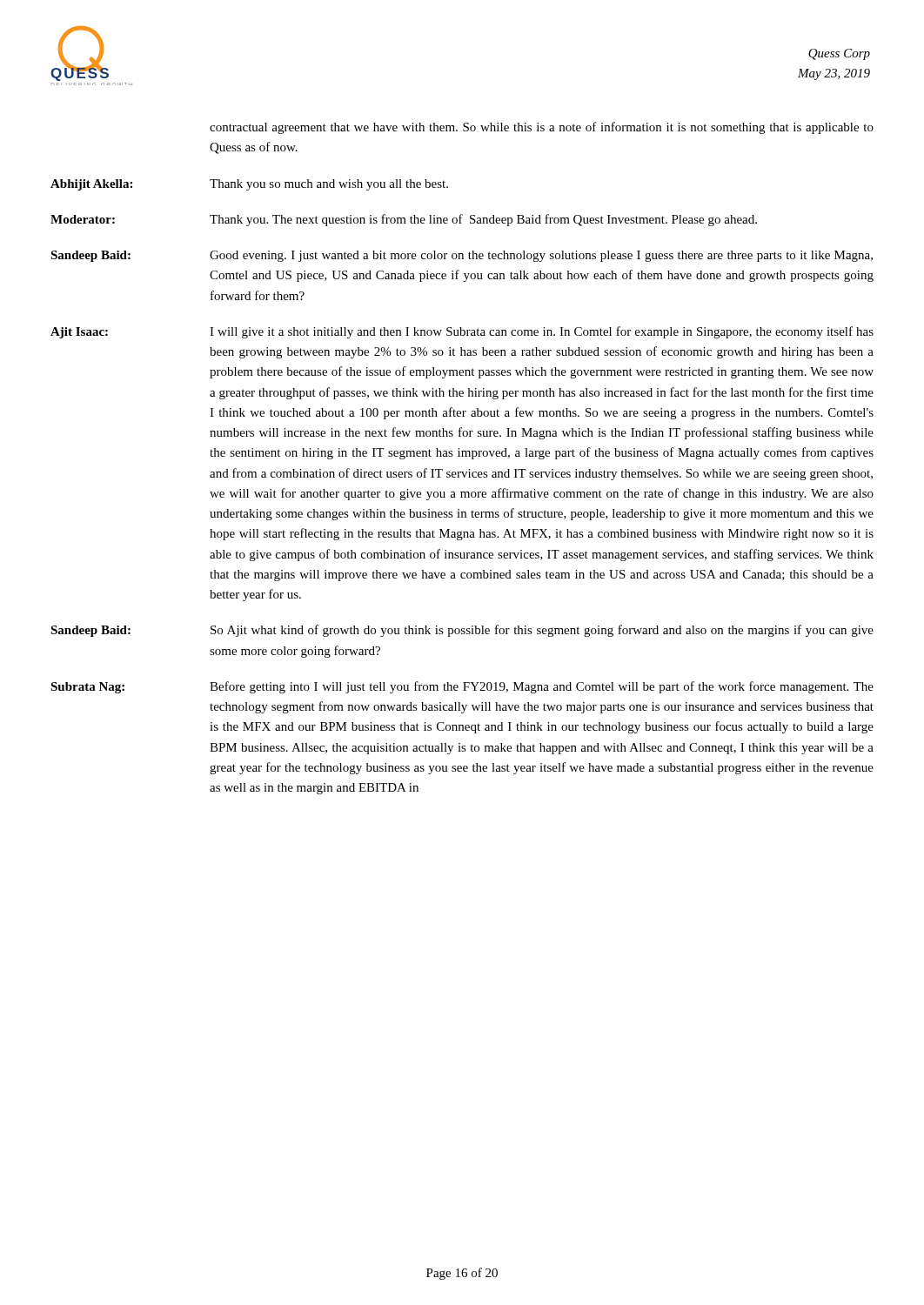924x1305 pixels.
Task: Locate the region starting "Abhijit Akella: Thank"
Action: [249, 185]
